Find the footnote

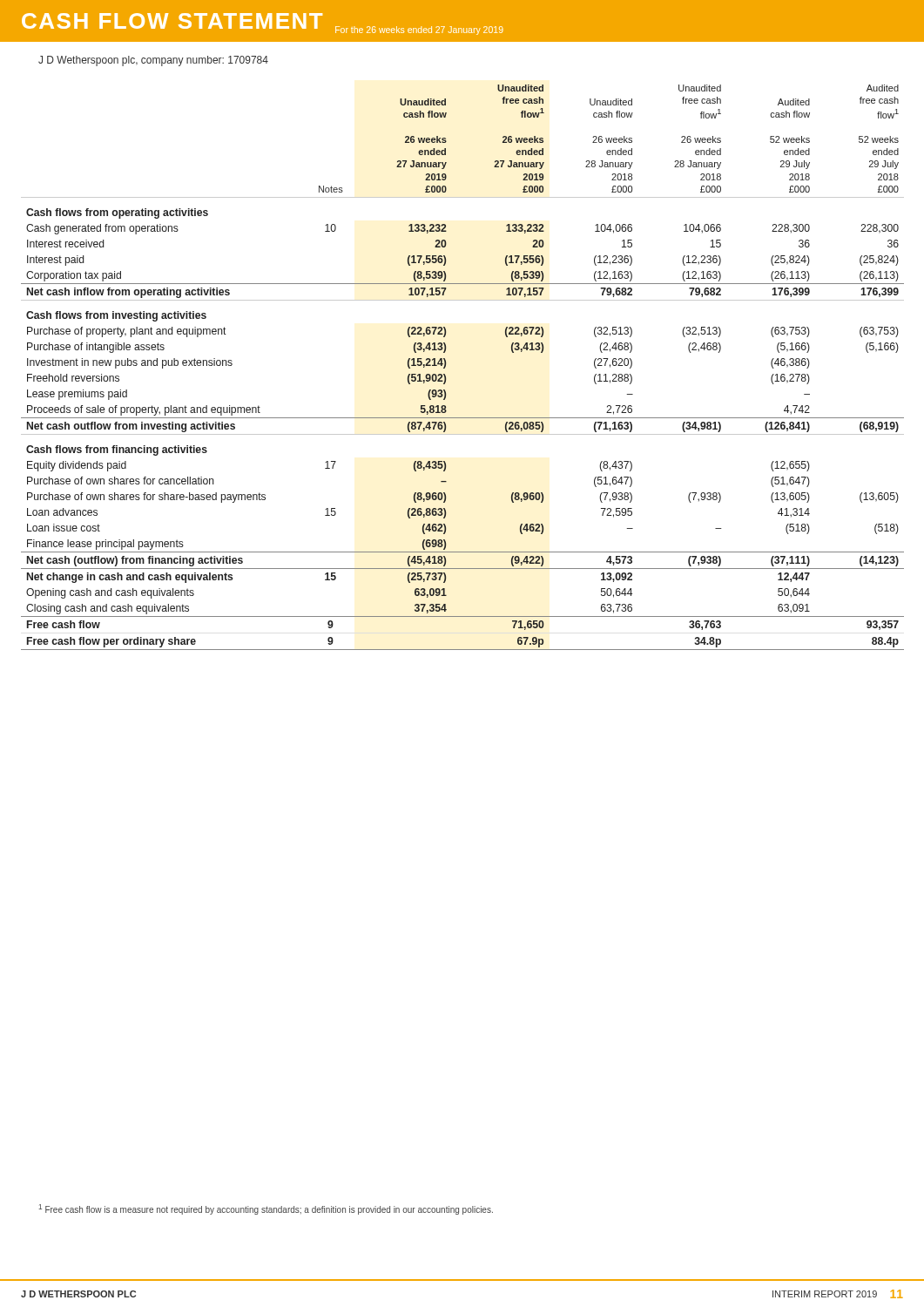266,1209
